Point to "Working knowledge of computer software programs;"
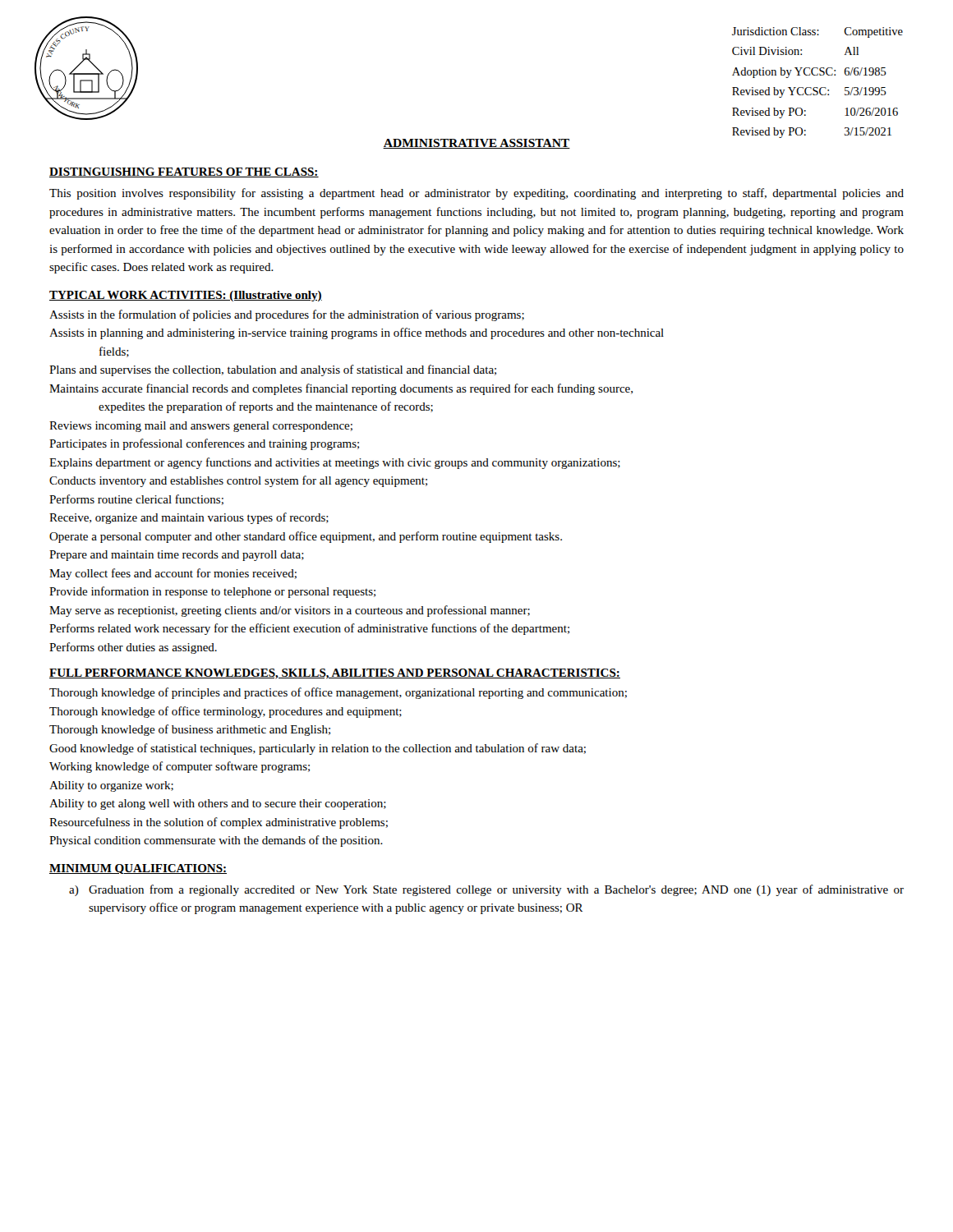This screenshot has height=1232, width=953. click(x=180, y=766)
